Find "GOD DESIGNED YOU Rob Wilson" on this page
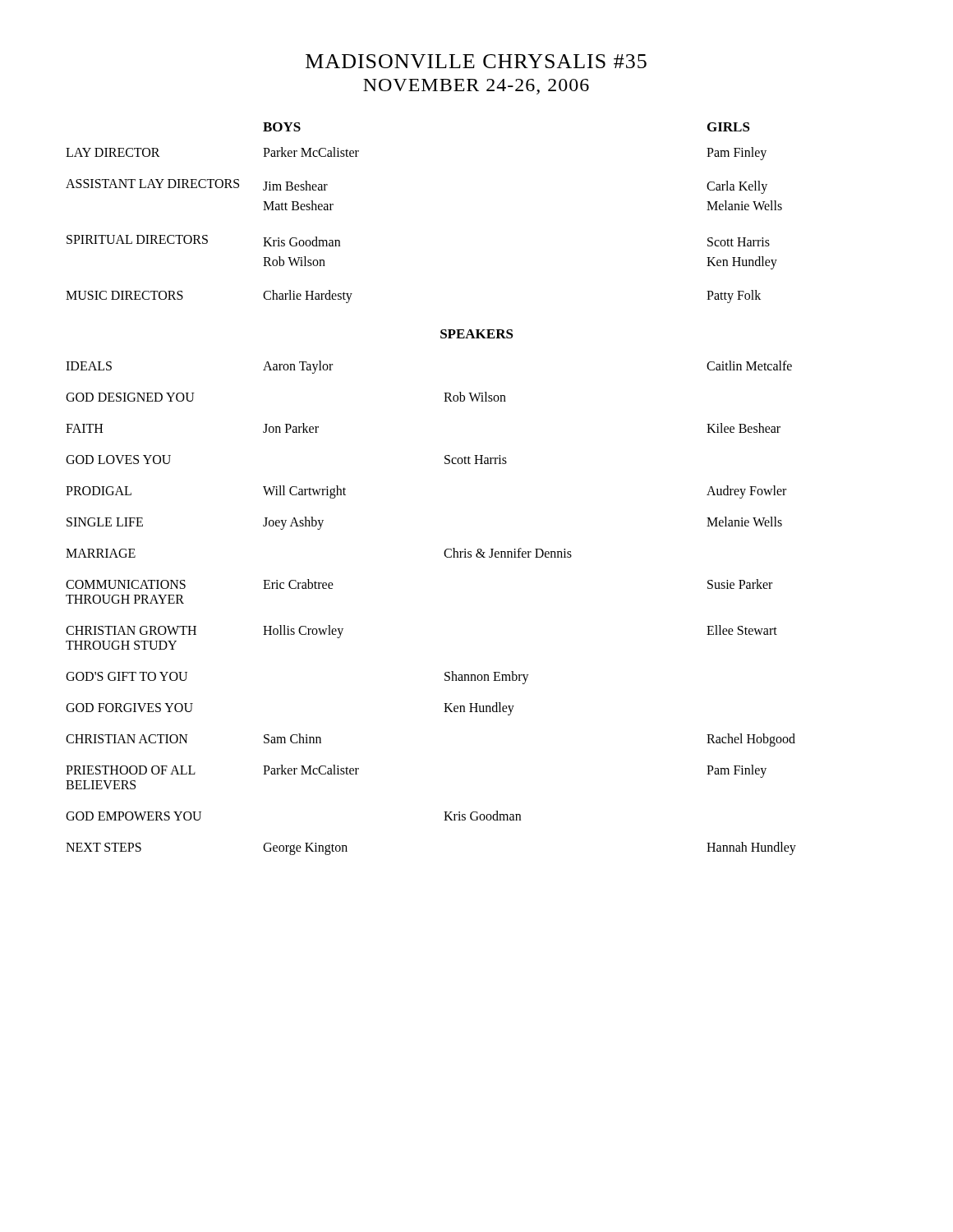953x1232 pixels. [476, 397]
